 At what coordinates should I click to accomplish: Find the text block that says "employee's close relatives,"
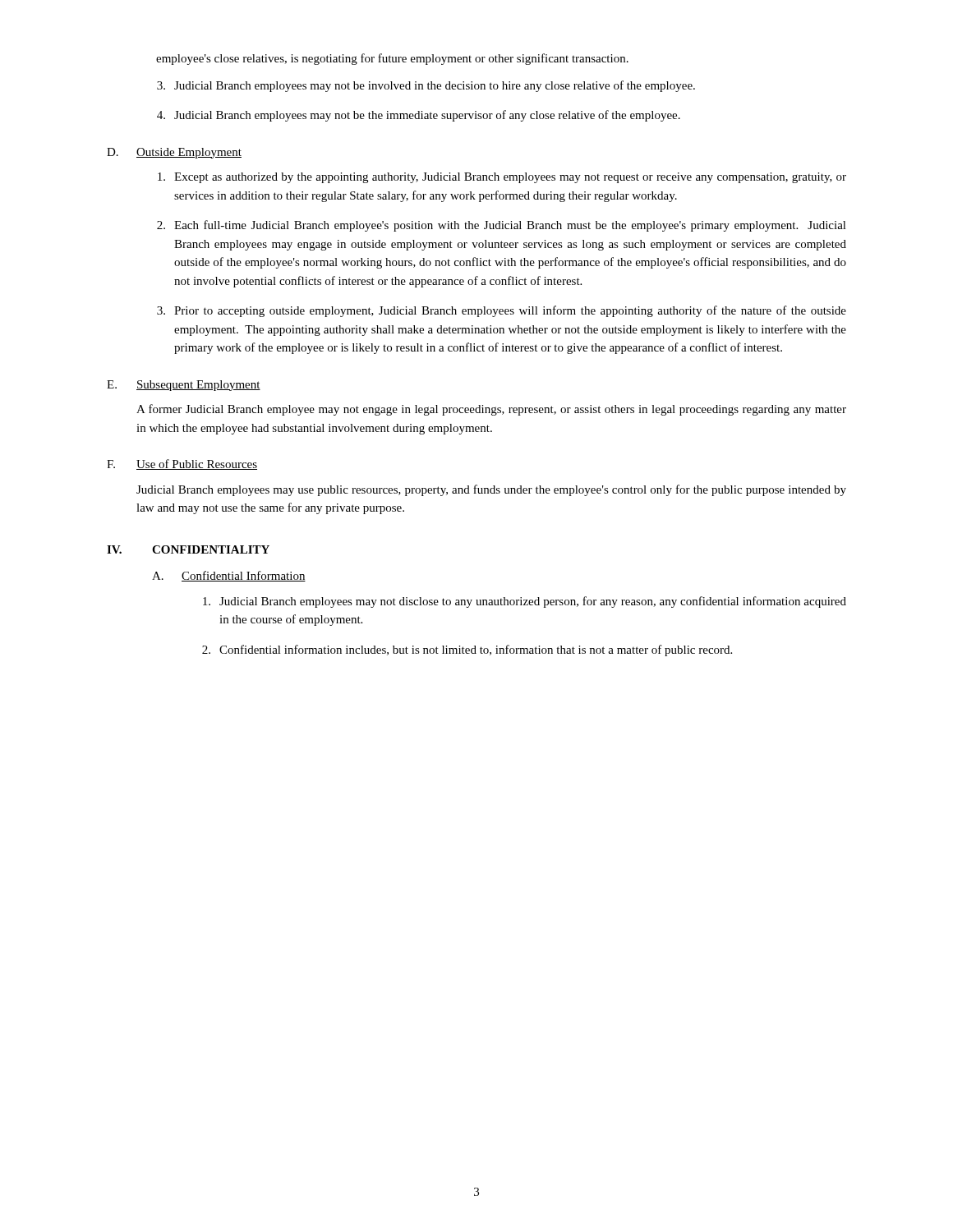point(501,59)
